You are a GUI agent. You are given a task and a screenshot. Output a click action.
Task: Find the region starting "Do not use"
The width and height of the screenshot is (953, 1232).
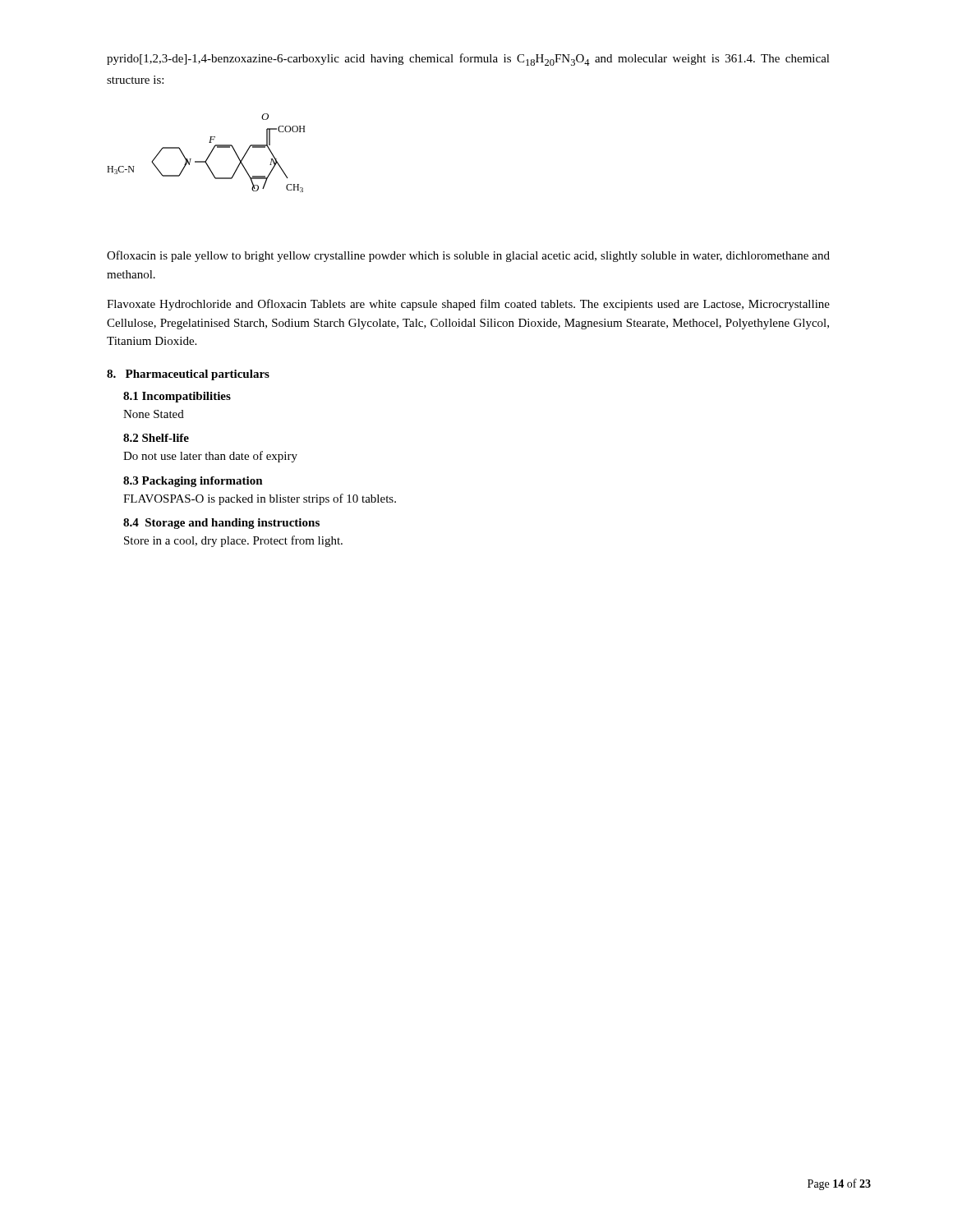coord(210,456)
